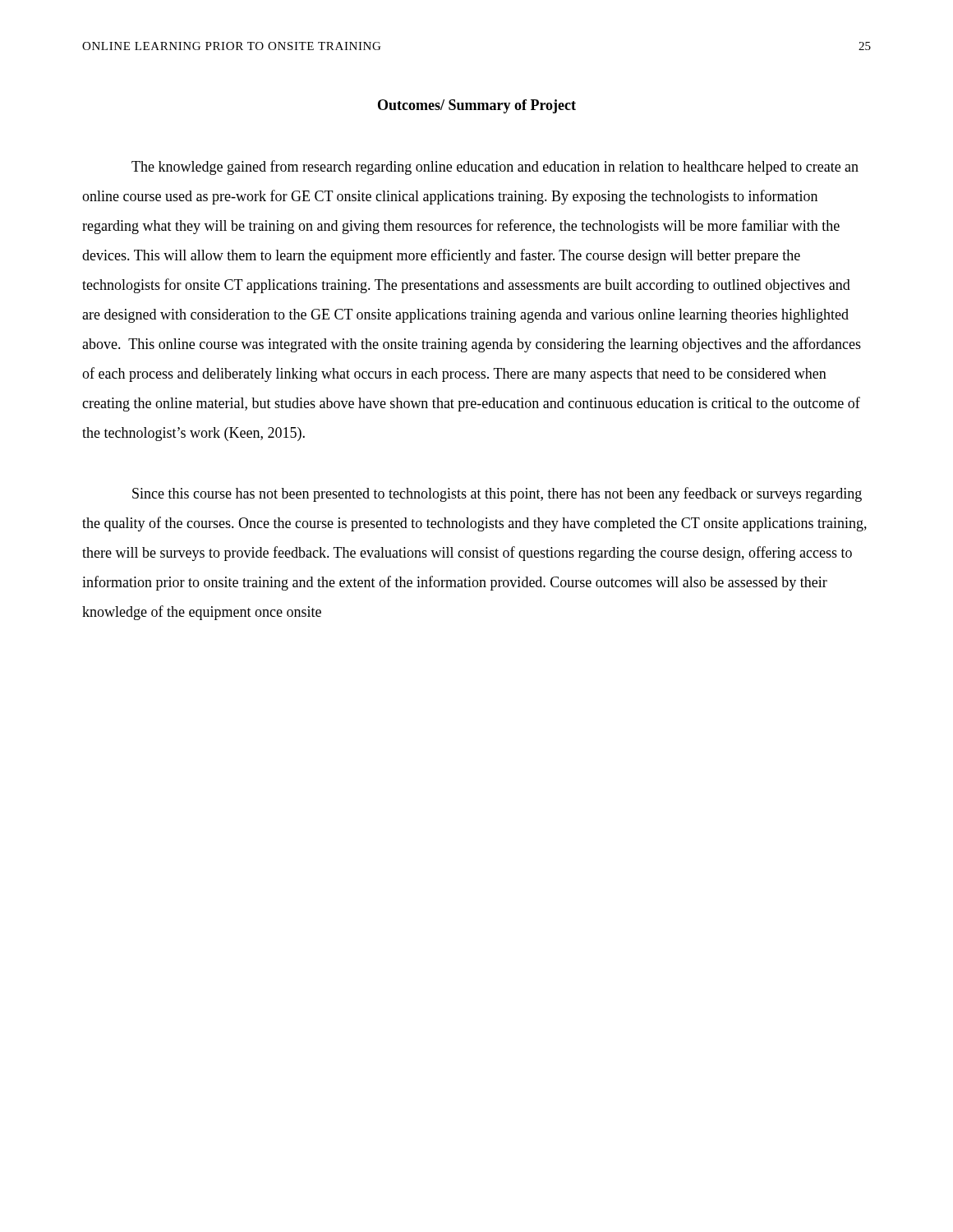Find the passage starting "Since this course has not been"
The image size is (953, 1232).
tap(475, 553)
